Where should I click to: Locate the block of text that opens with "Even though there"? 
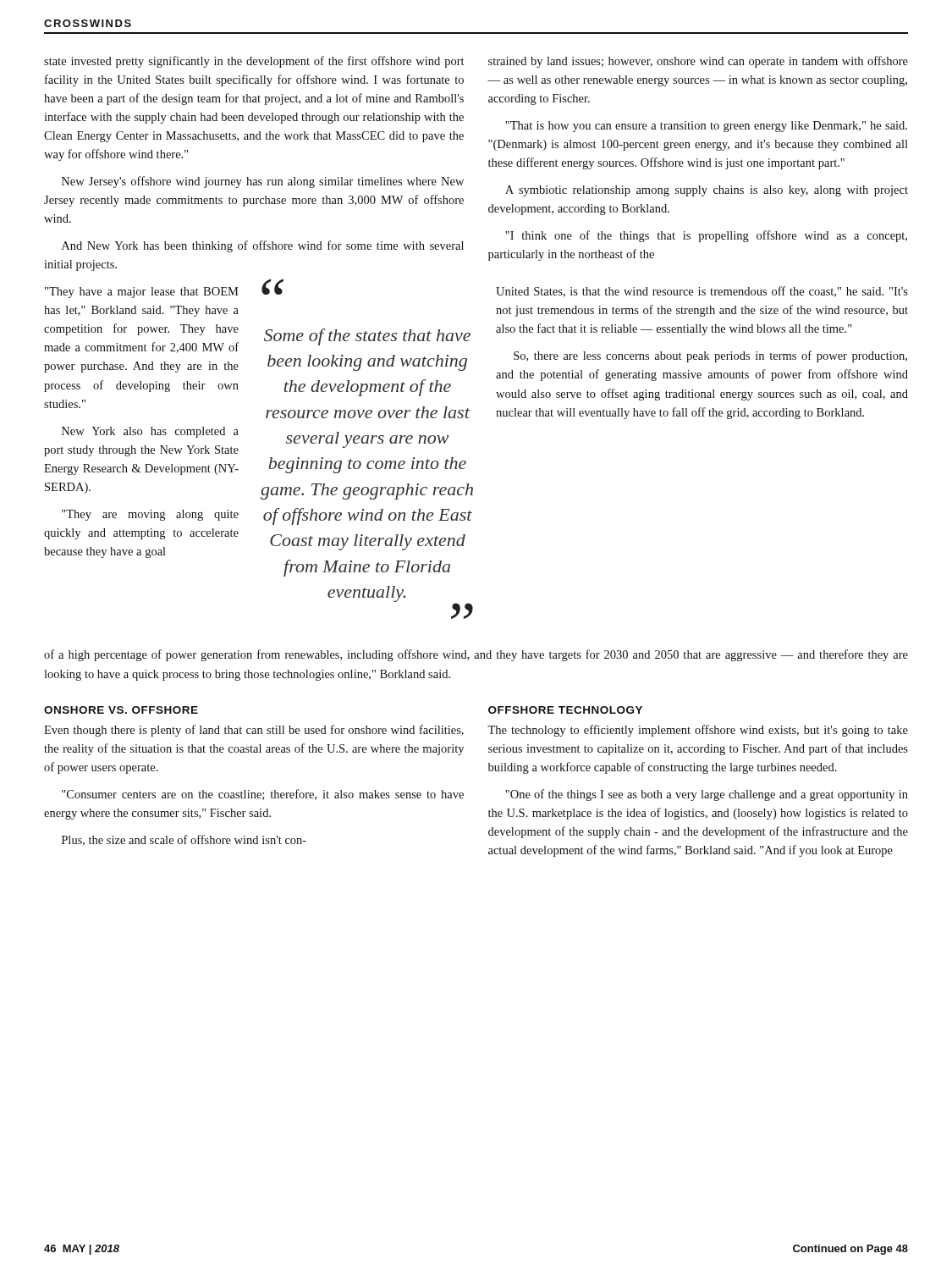254,785
